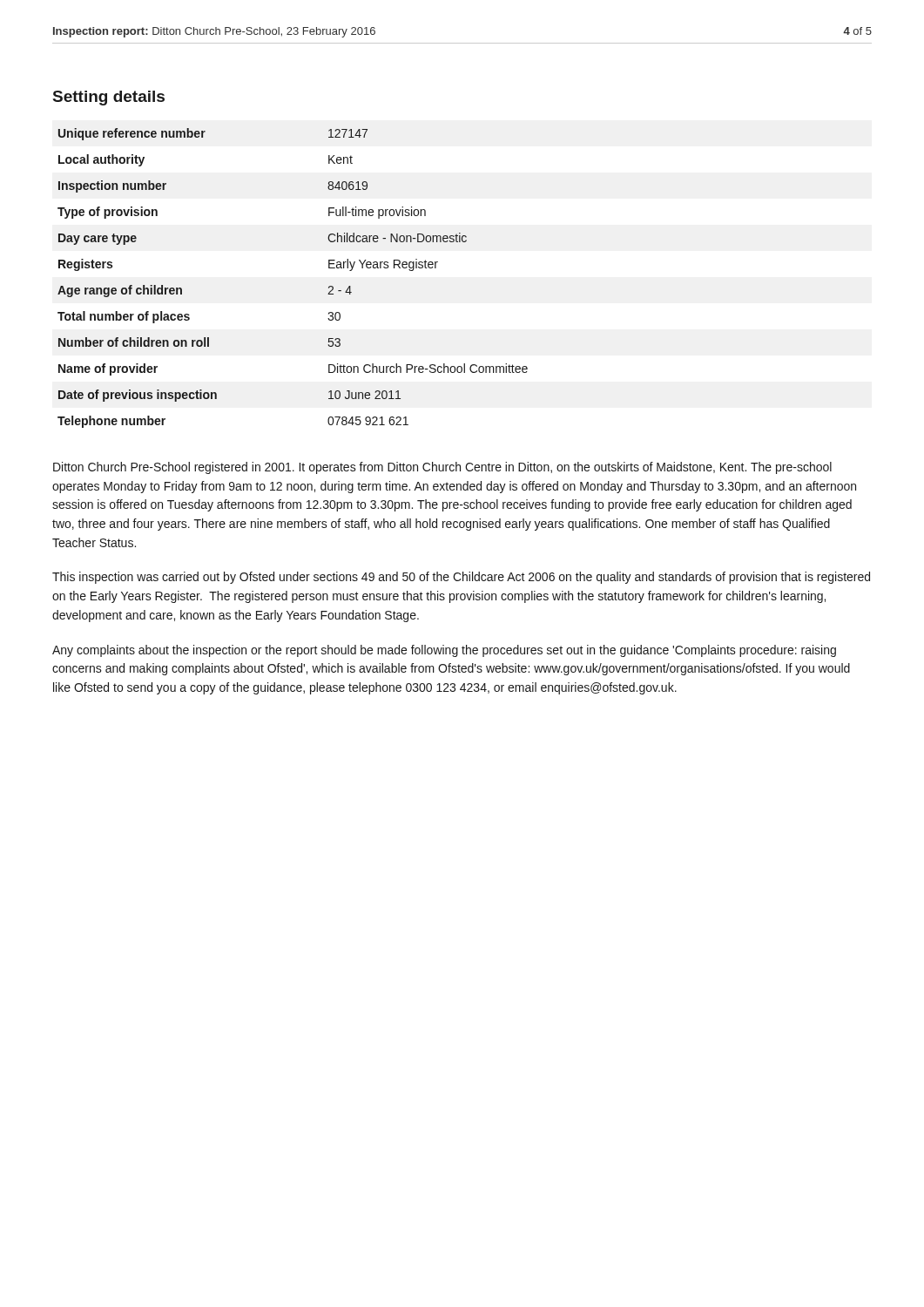Click on the element starting "Ditton Church Pre-School"

tap(455, 505)
